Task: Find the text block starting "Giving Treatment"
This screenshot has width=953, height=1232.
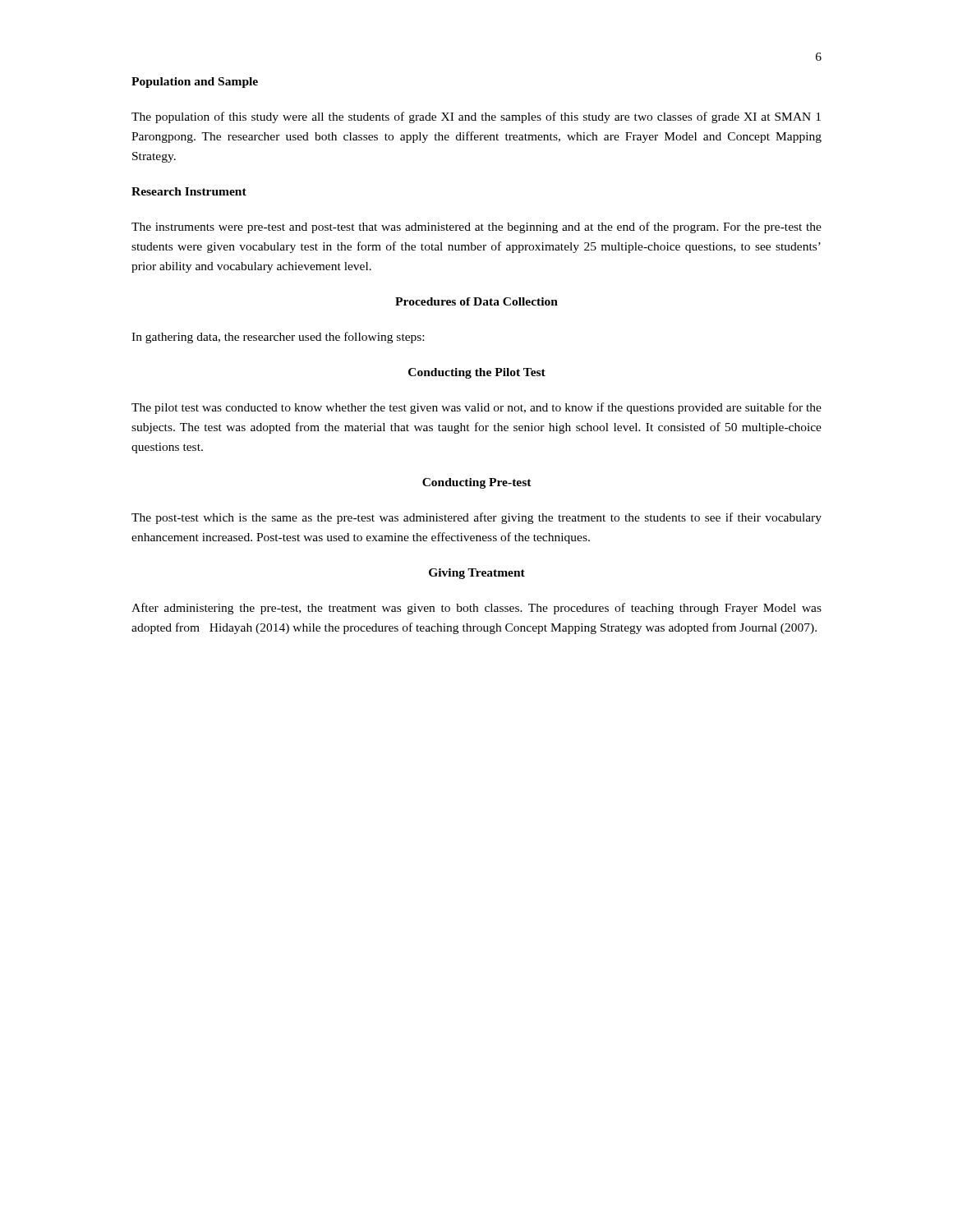Action: tap(476, 572)
